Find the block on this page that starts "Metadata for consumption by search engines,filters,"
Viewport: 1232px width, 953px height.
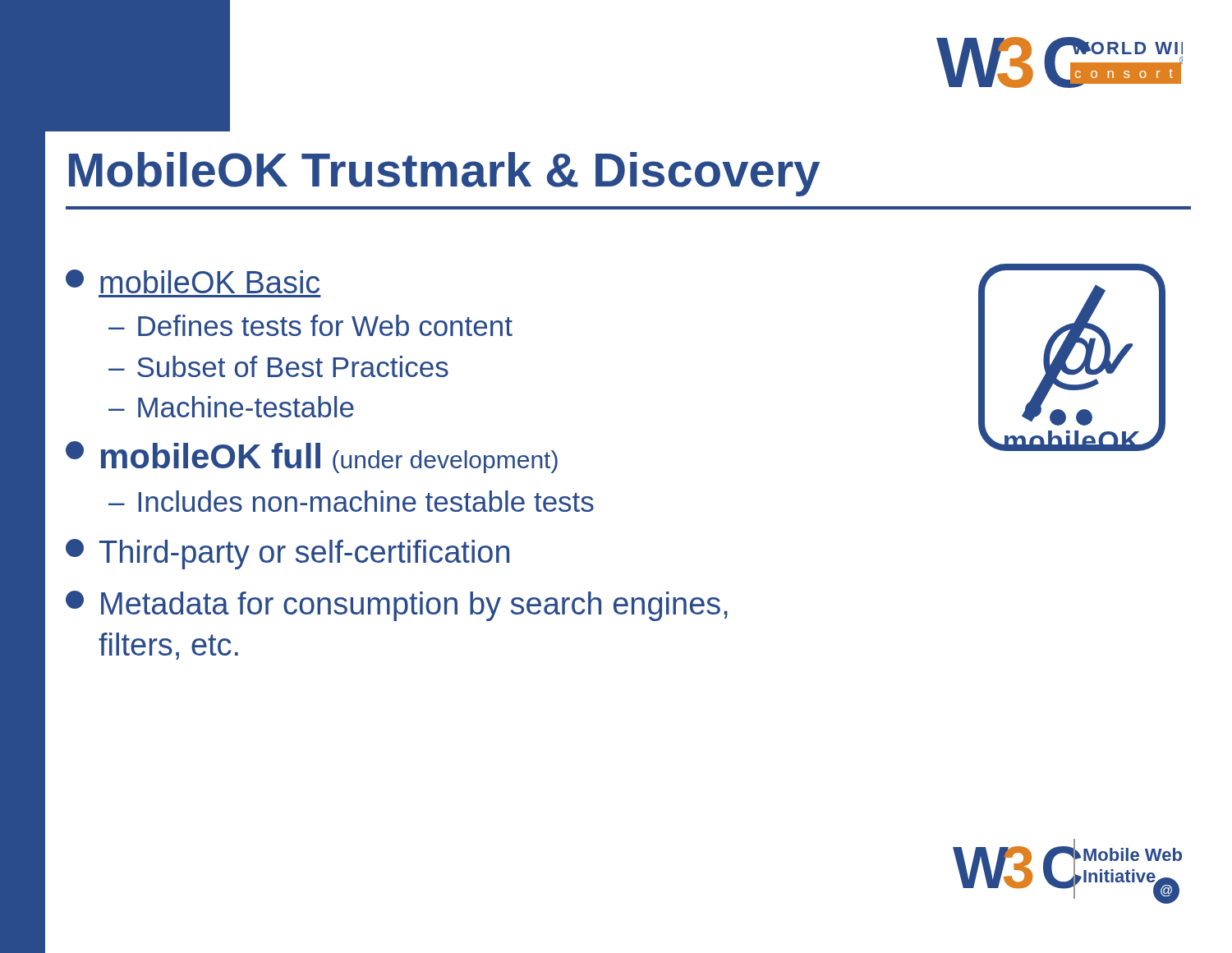tap(398, 625)
